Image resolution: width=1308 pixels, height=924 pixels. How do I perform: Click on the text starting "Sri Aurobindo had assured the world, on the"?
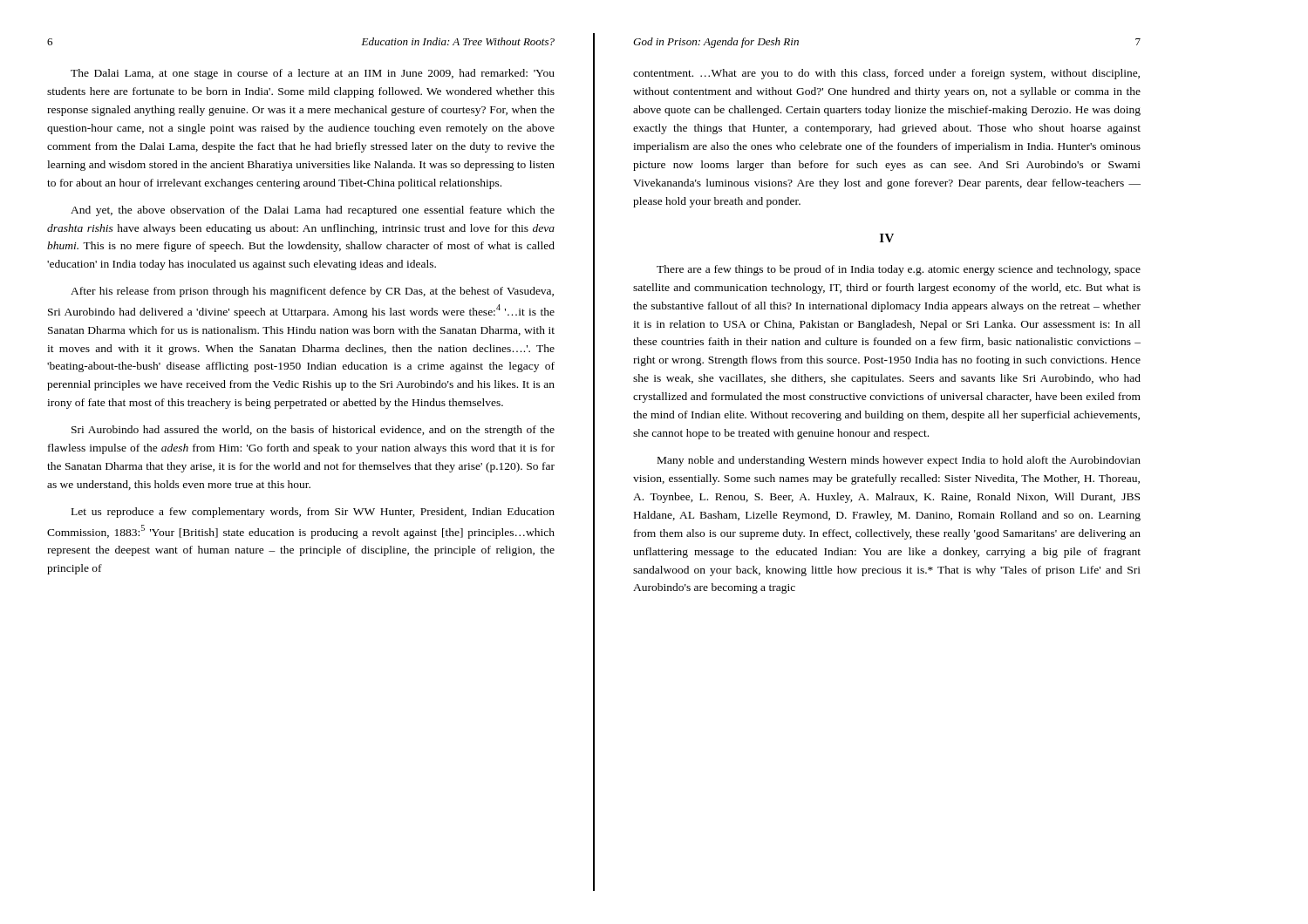[301, 458]
